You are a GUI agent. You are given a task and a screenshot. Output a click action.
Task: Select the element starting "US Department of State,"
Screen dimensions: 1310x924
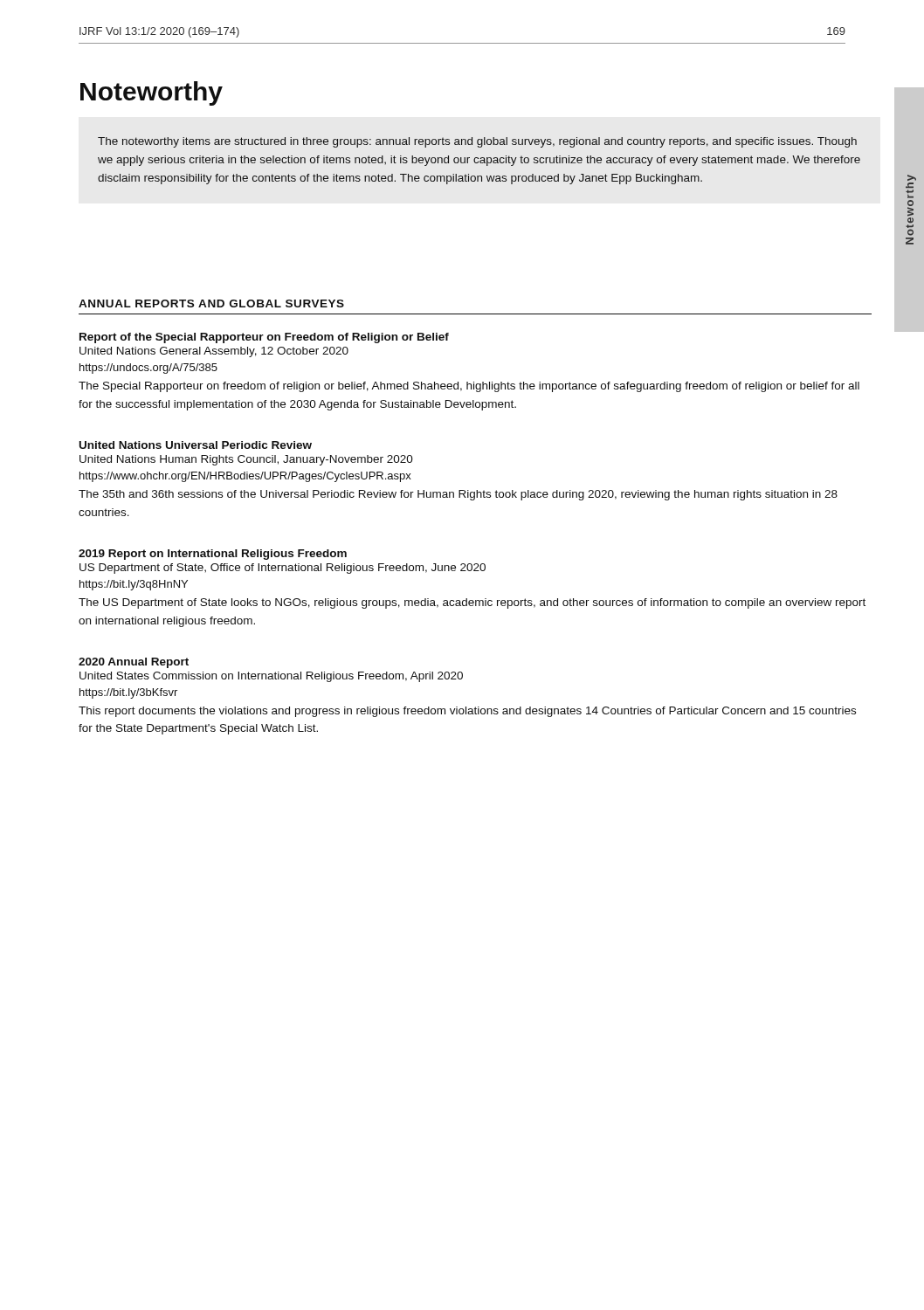[475, 567]
